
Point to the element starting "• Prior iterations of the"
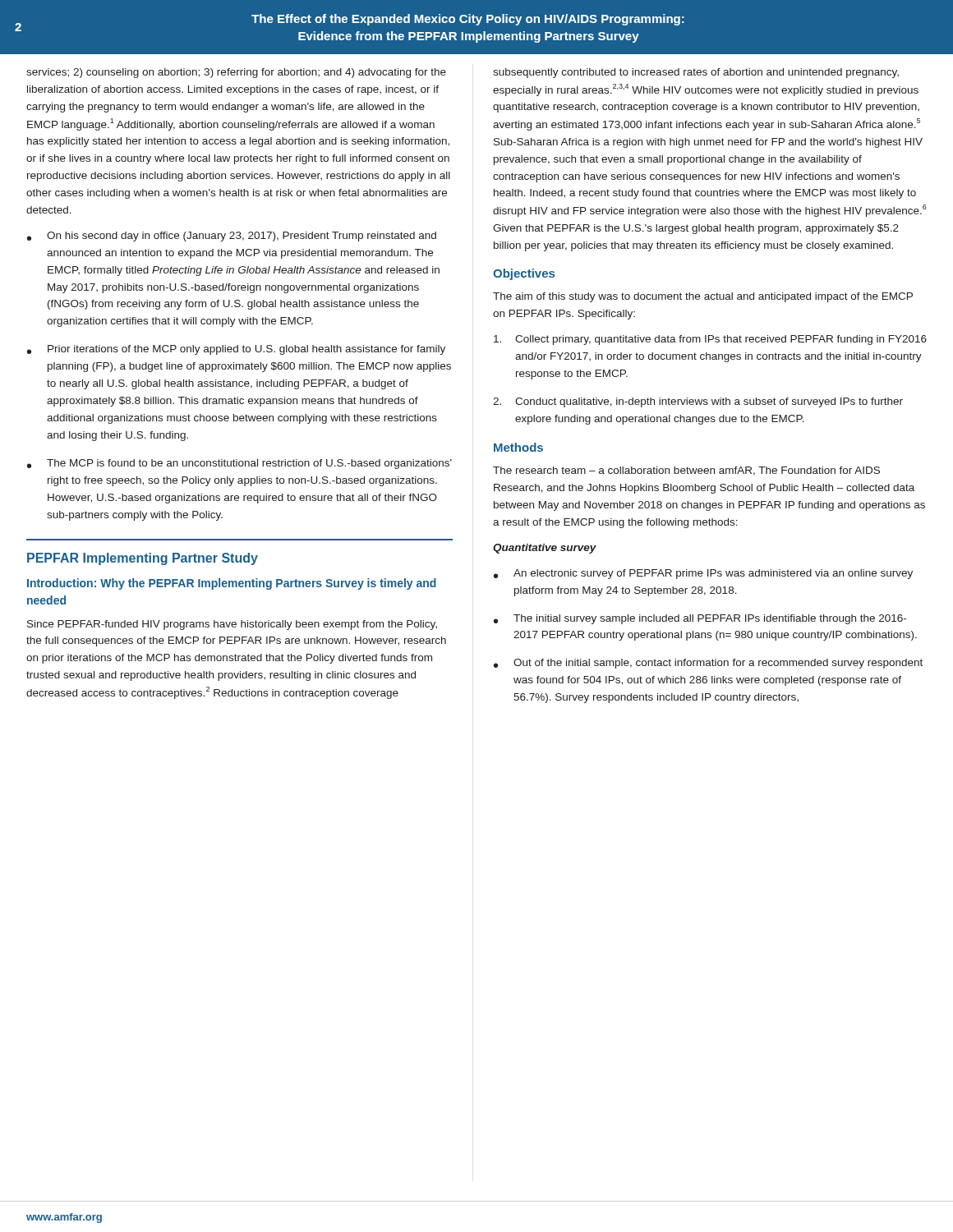click(239, 393)
